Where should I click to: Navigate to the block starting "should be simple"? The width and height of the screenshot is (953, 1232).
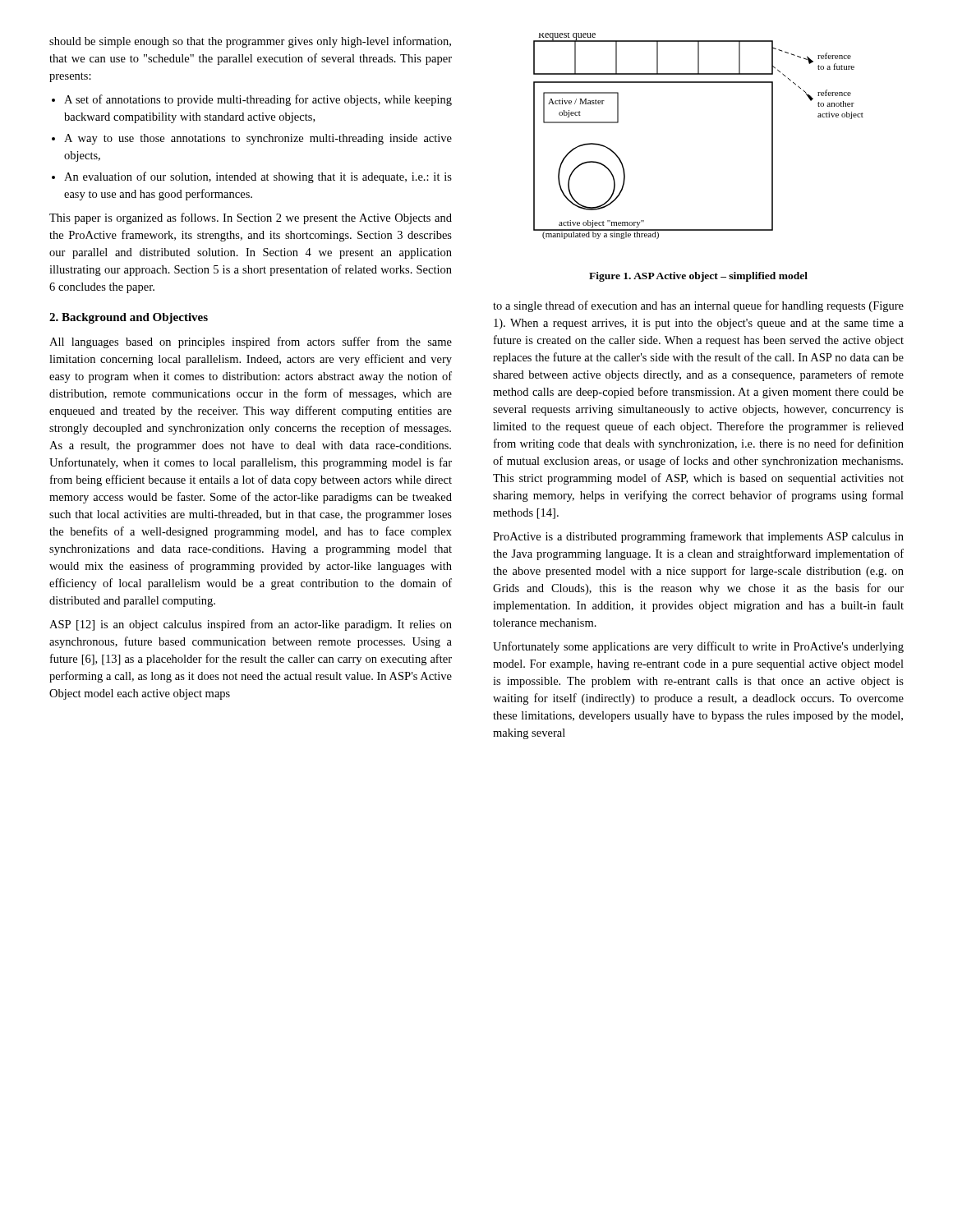[x=251, y=59]
